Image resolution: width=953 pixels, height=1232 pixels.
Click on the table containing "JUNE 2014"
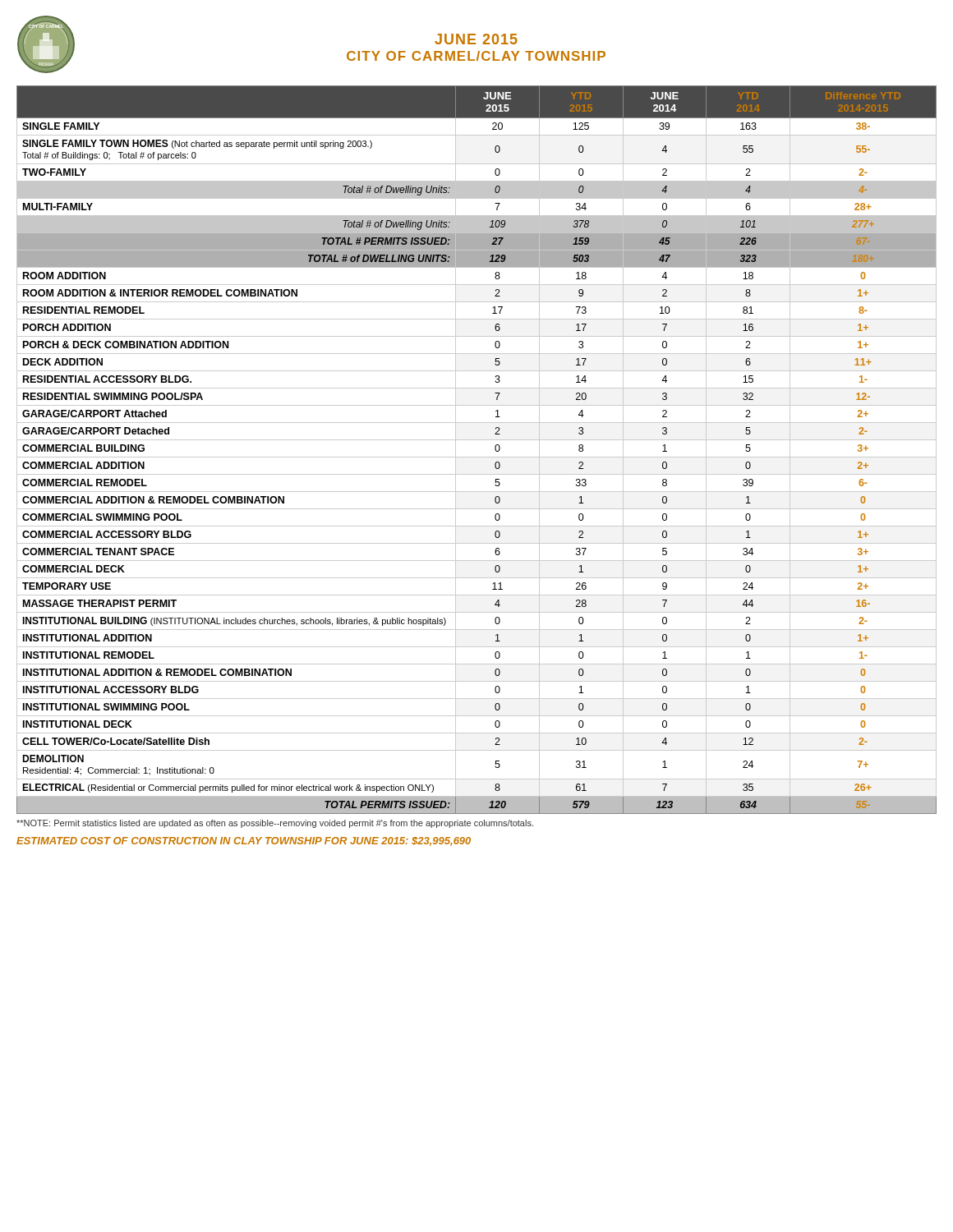[x=476, y=450]
